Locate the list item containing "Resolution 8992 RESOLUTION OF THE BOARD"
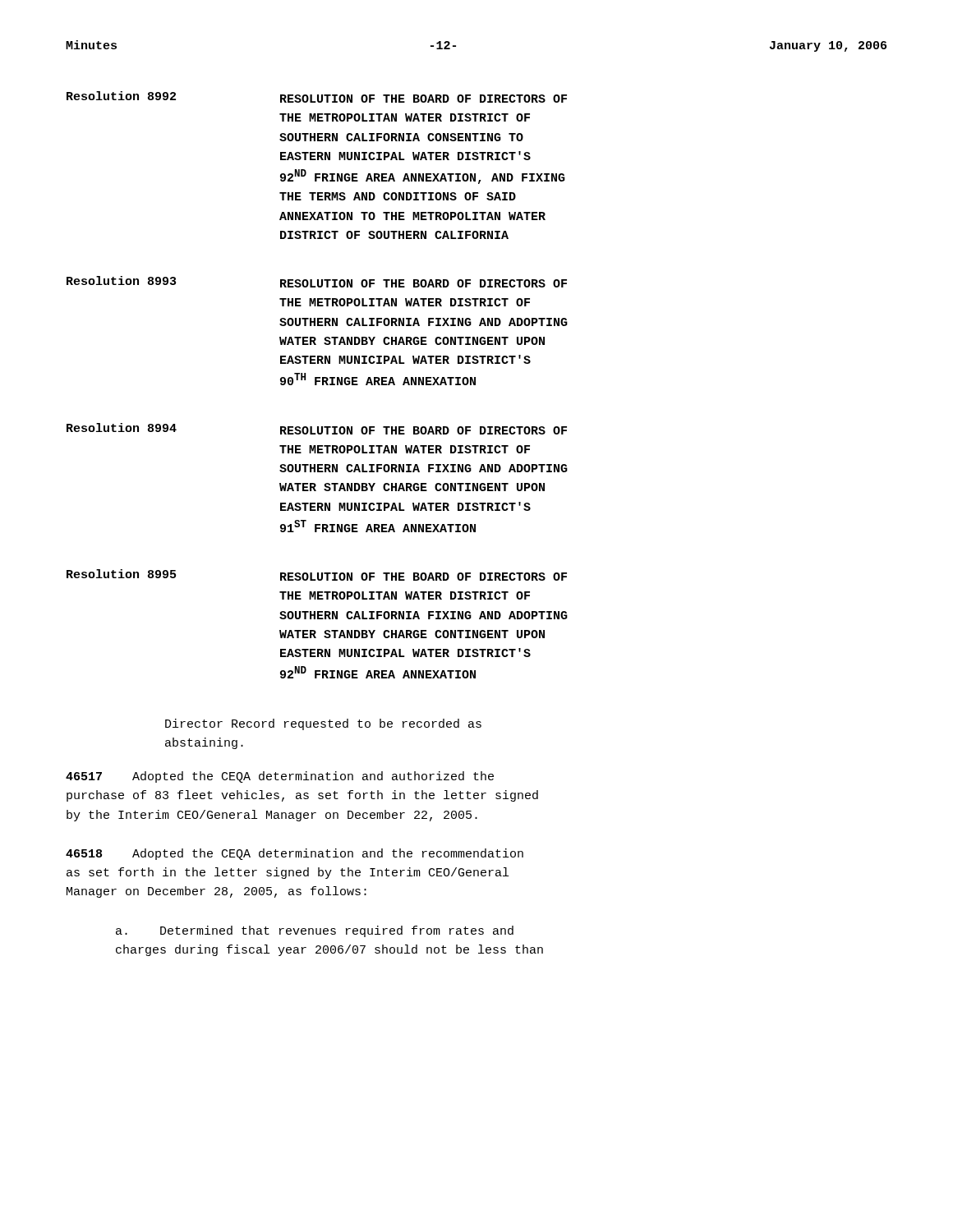Screen dimensions: 1232x953 tap(476, 168)
